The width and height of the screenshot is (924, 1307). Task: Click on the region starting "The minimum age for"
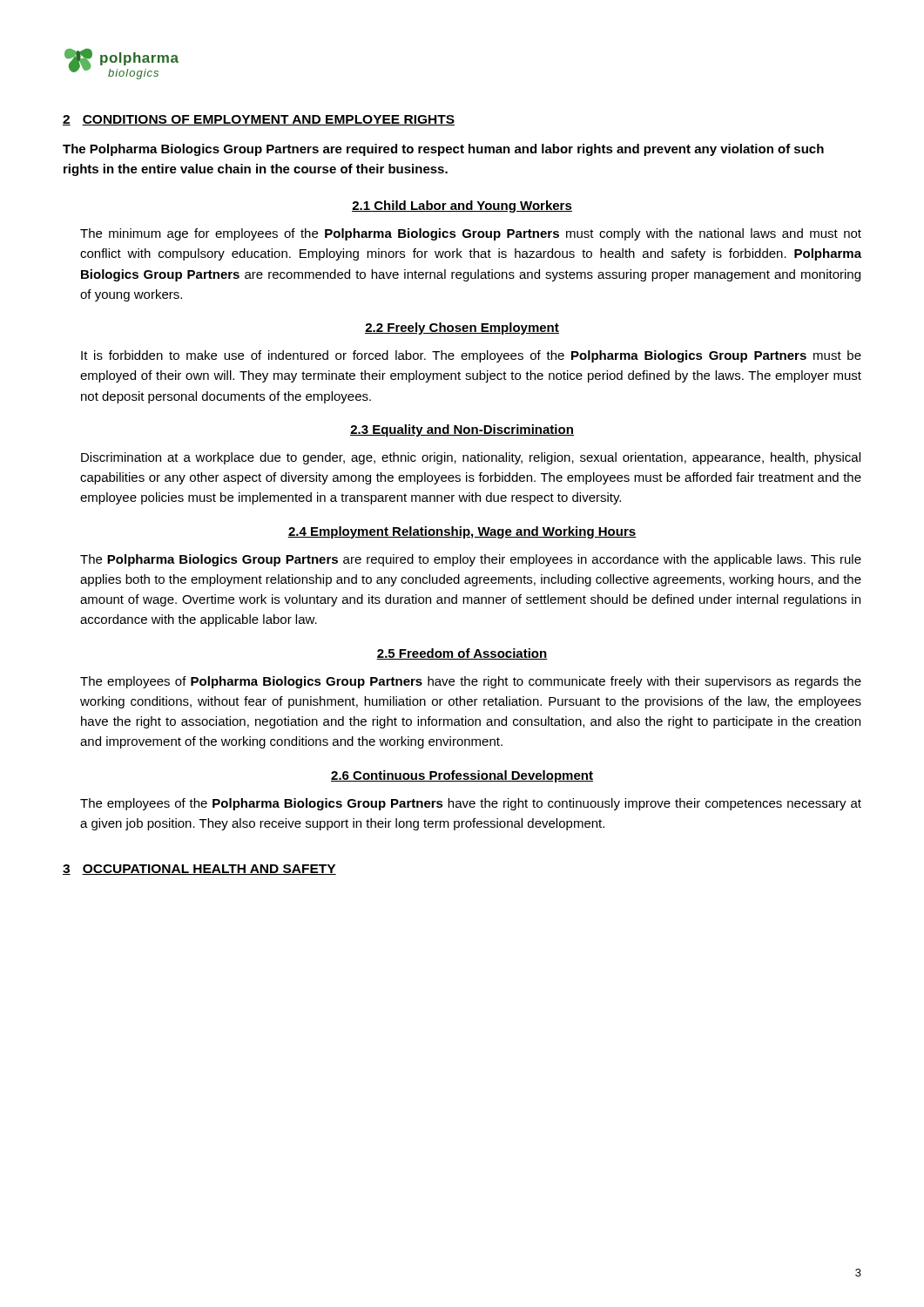pyautogui.click(x=471, y=263)
